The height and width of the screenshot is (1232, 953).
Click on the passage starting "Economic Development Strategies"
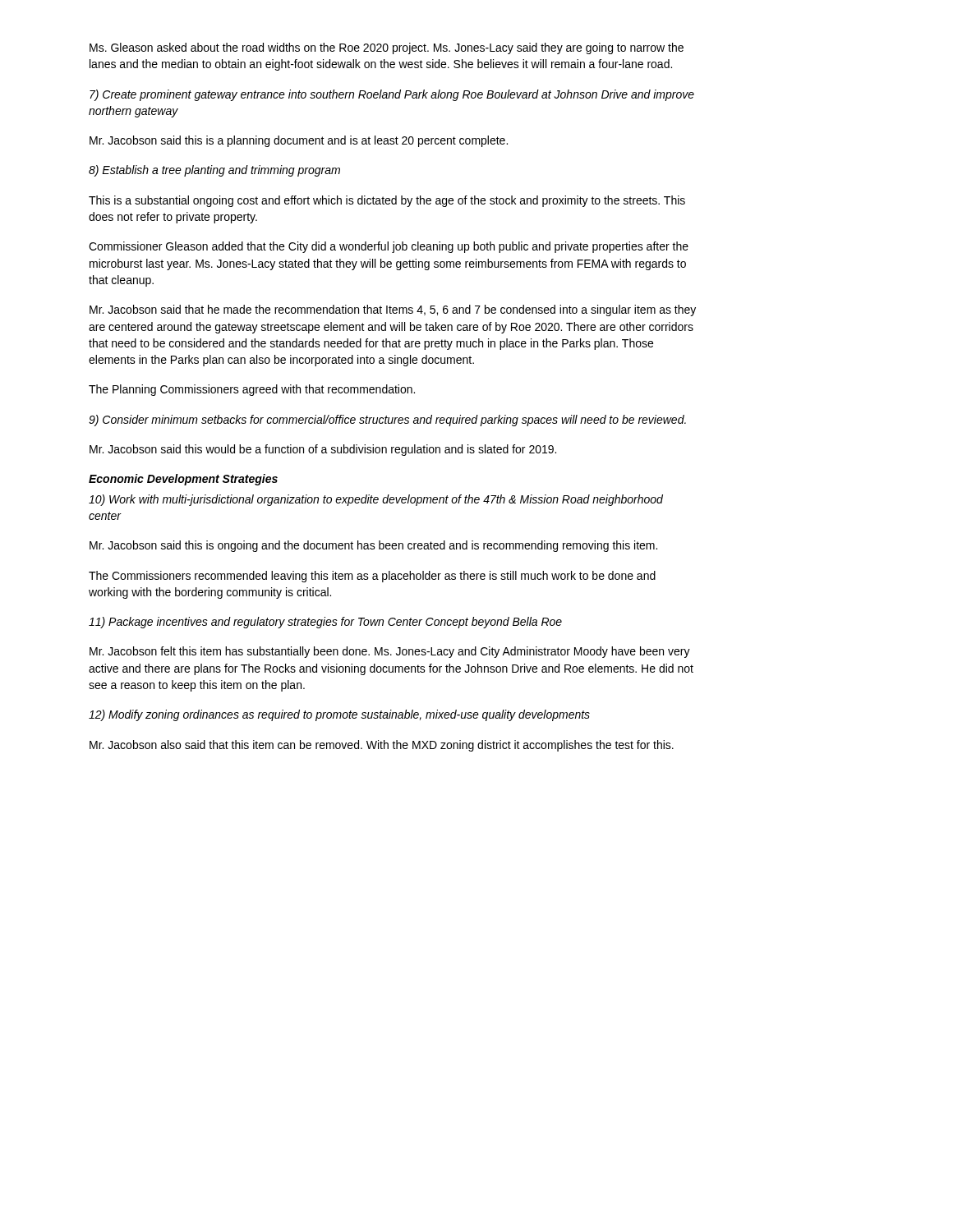[183, 480]
